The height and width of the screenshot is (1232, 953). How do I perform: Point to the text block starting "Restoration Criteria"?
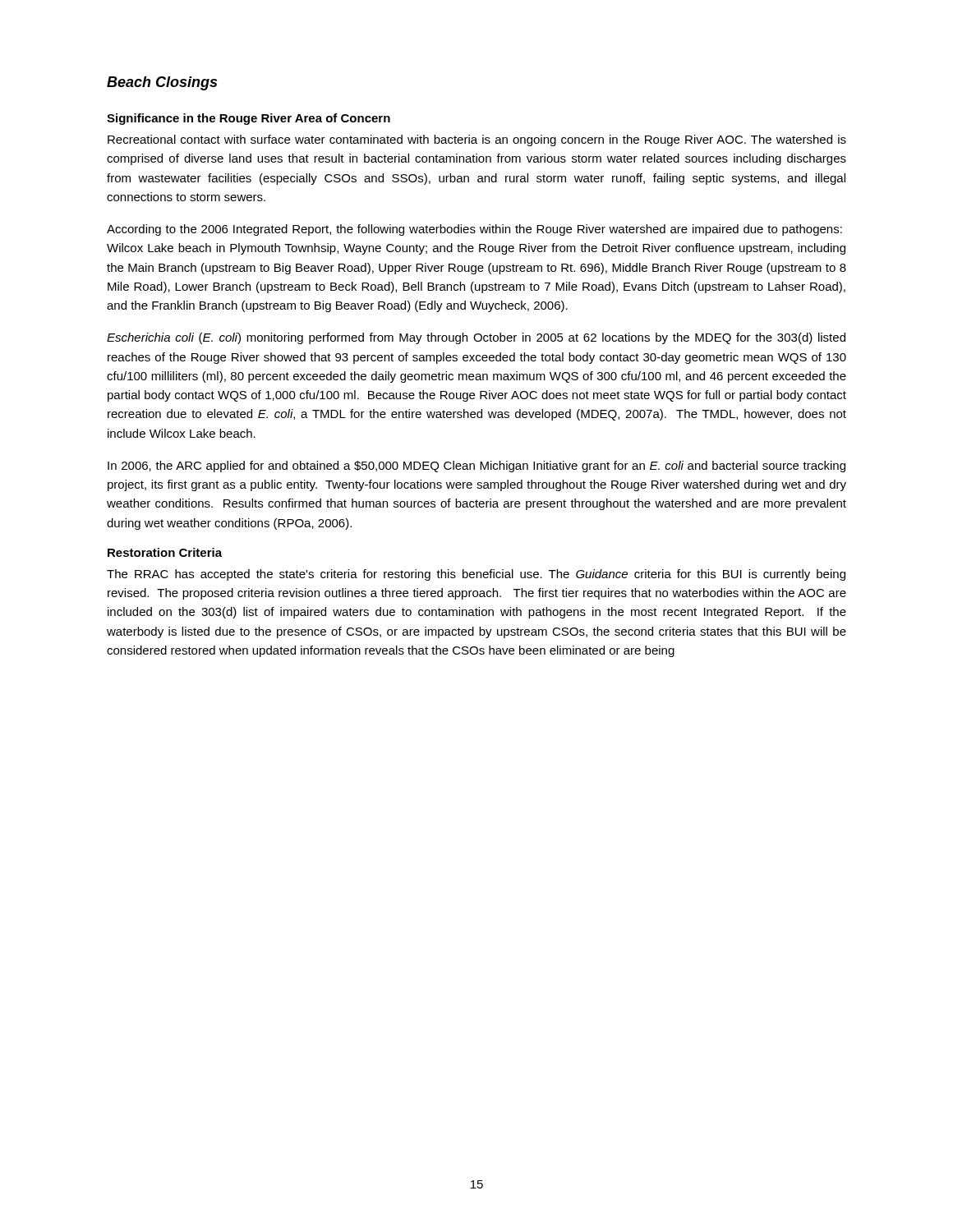click(164, 552)
